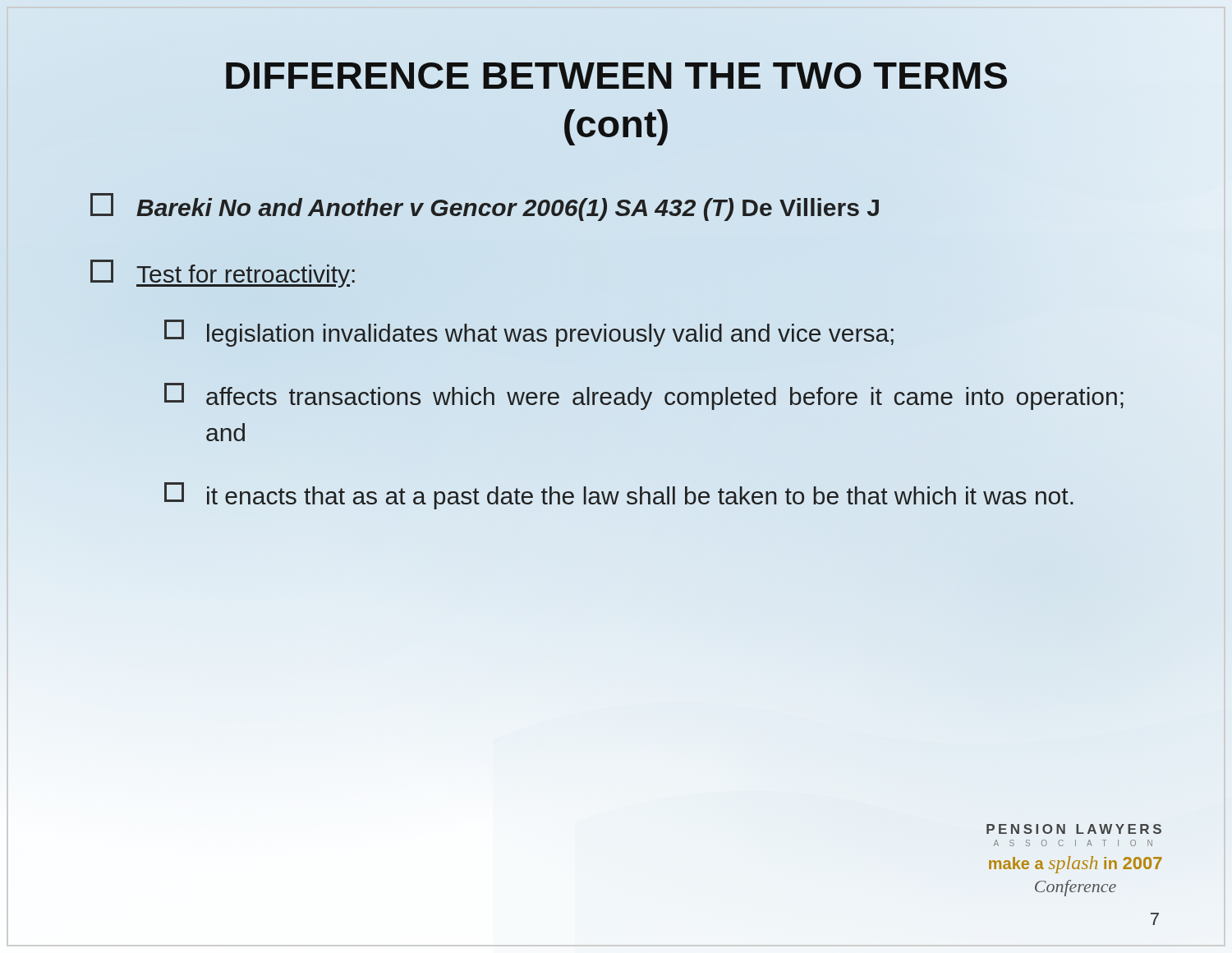
Task: Select the title
Action: [x=616, y=99]
